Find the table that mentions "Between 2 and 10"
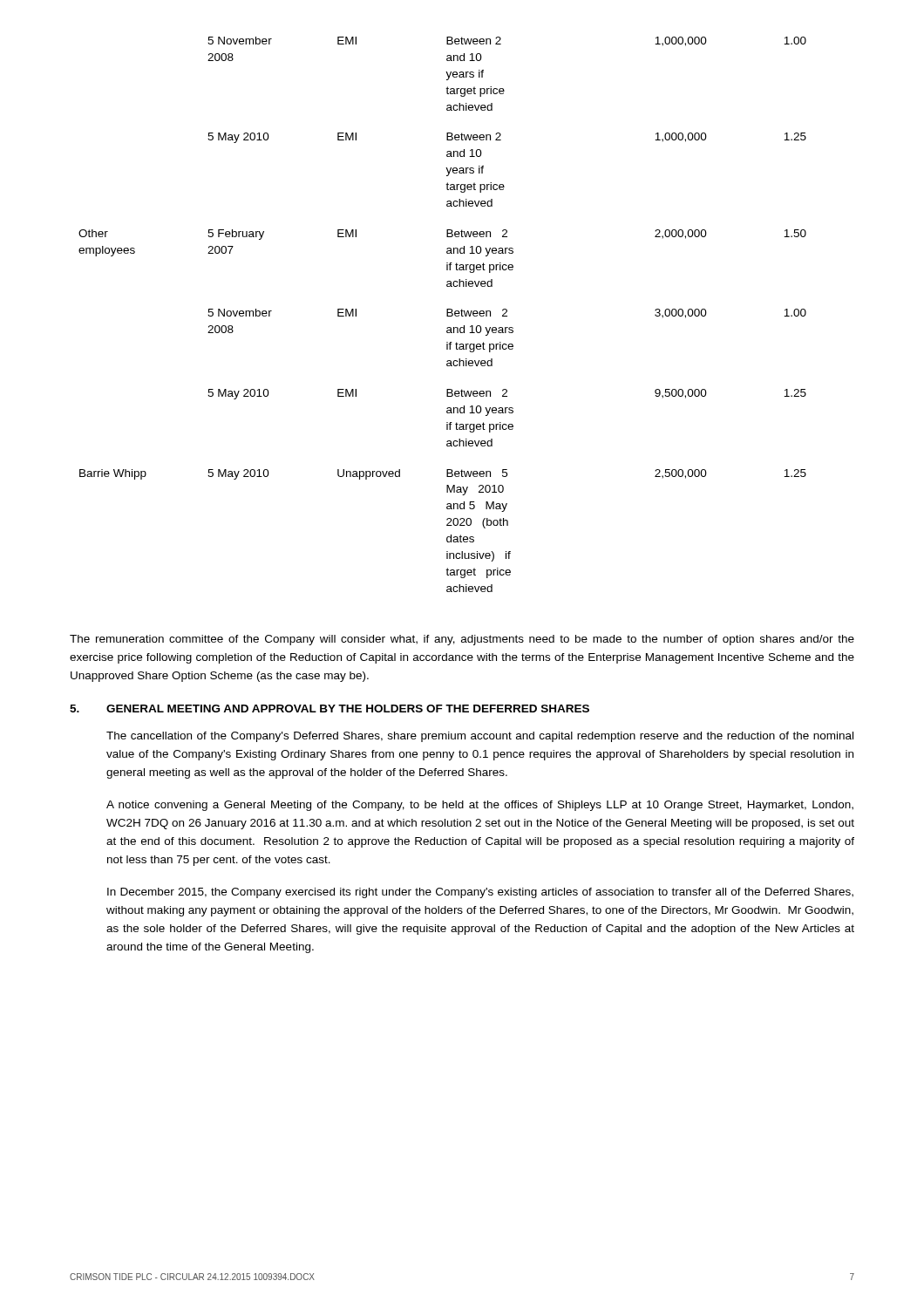This screenshot has height=1308, width=924. tap(462, 315)
